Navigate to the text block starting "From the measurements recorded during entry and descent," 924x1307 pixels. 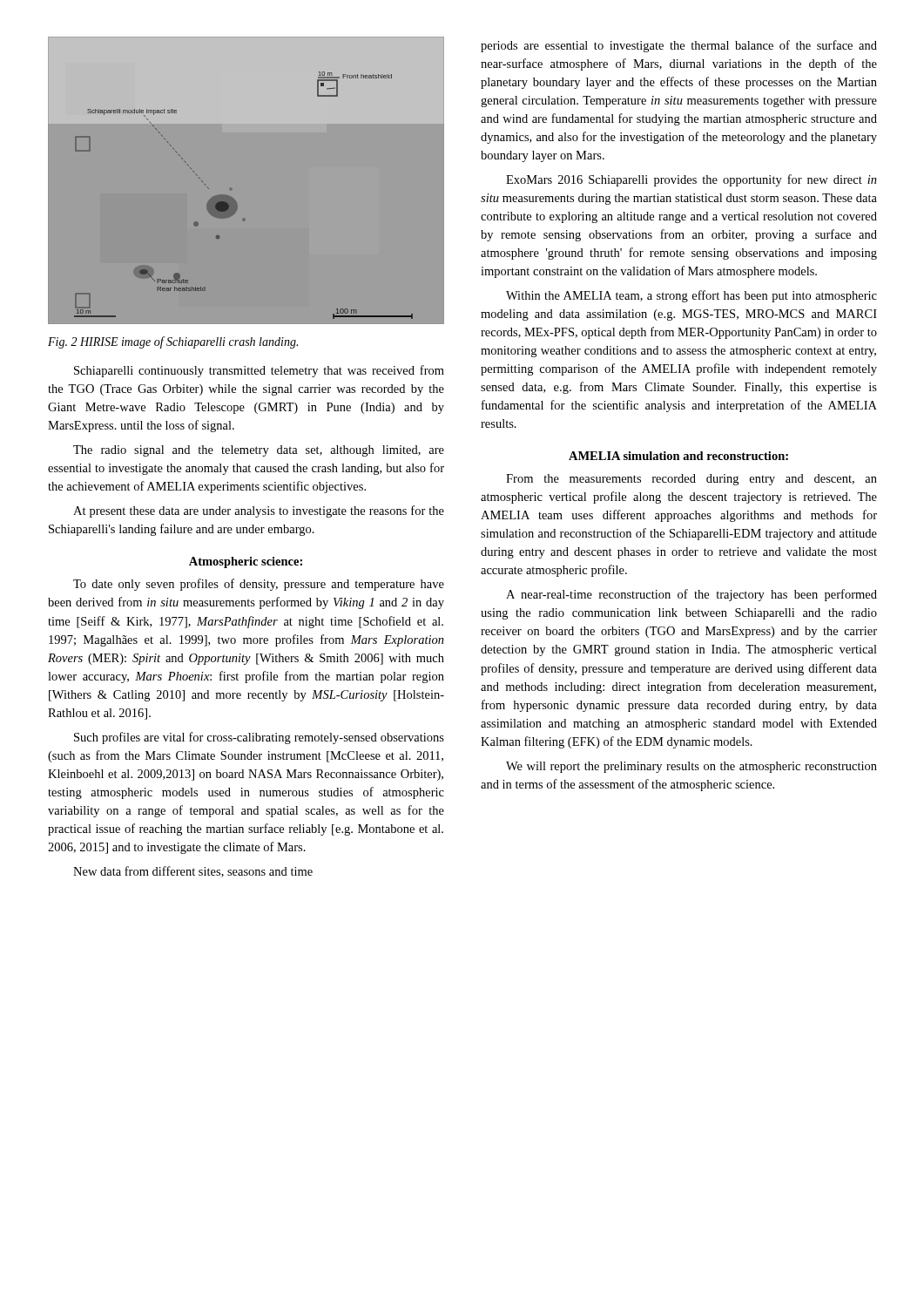tap(679, 524)
